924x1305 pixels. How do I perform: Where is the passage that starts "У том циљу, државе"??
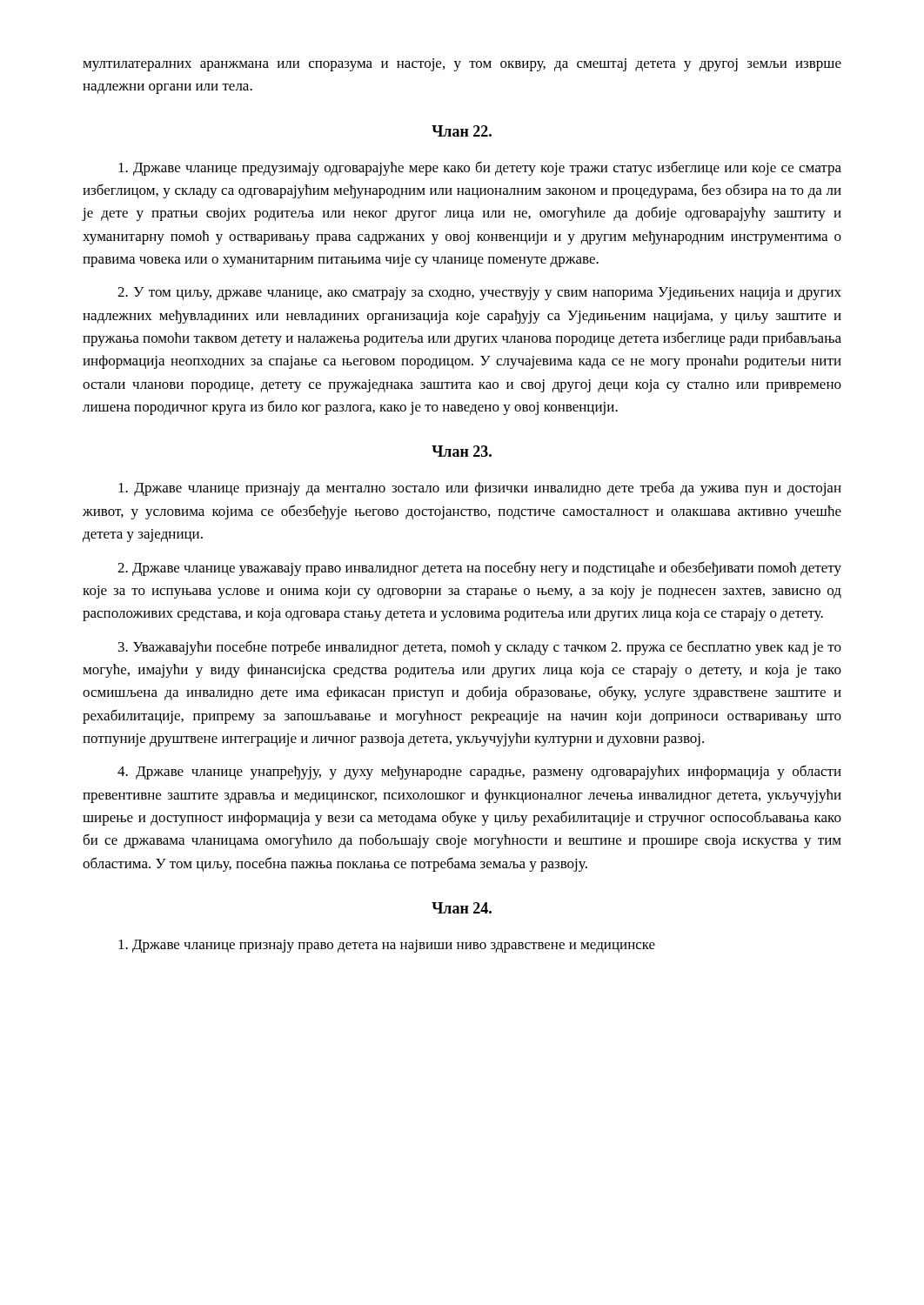[x=462, y=350]
